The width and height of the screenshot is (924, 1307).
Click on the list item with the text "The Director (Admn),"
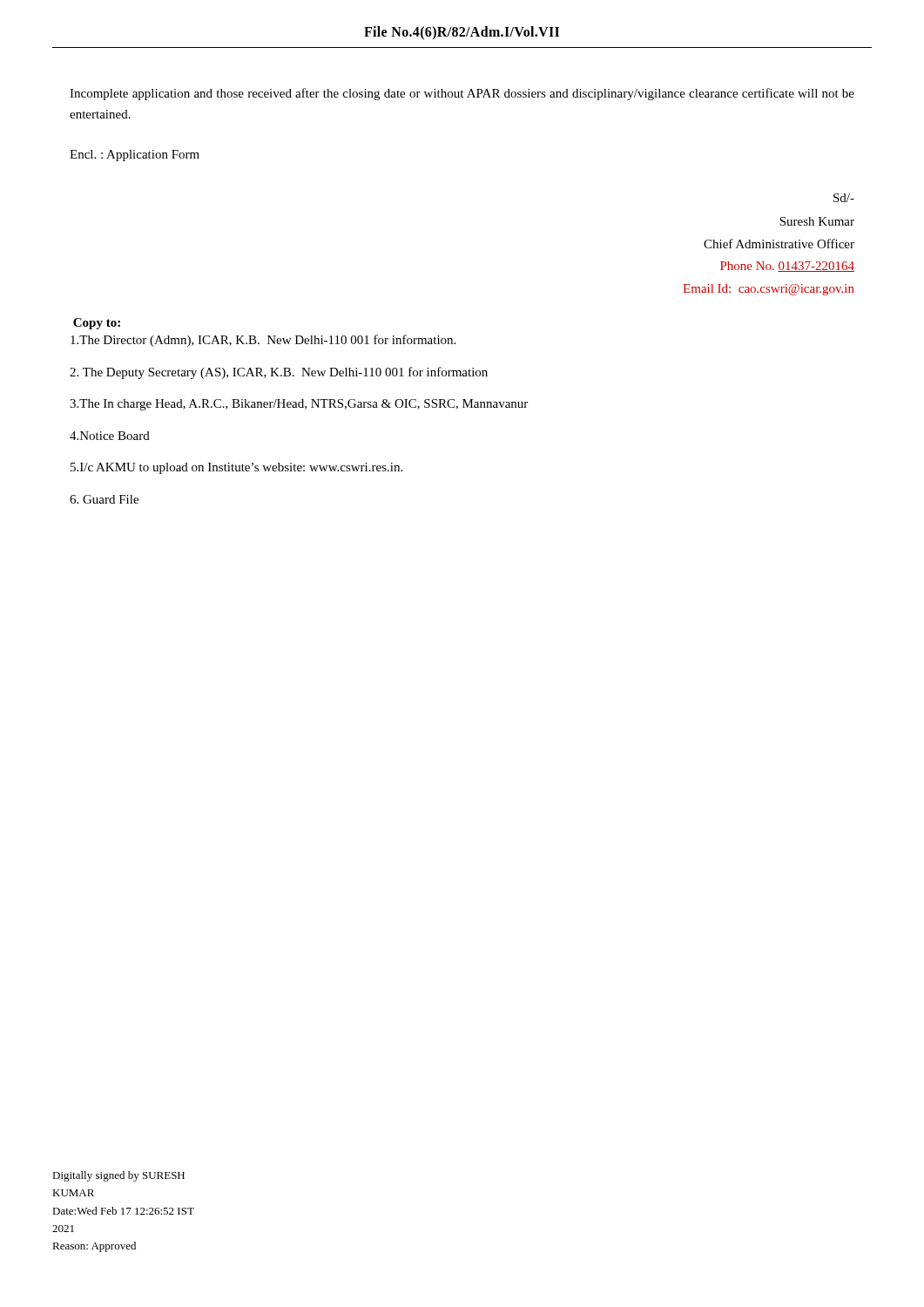coord(263,340)
